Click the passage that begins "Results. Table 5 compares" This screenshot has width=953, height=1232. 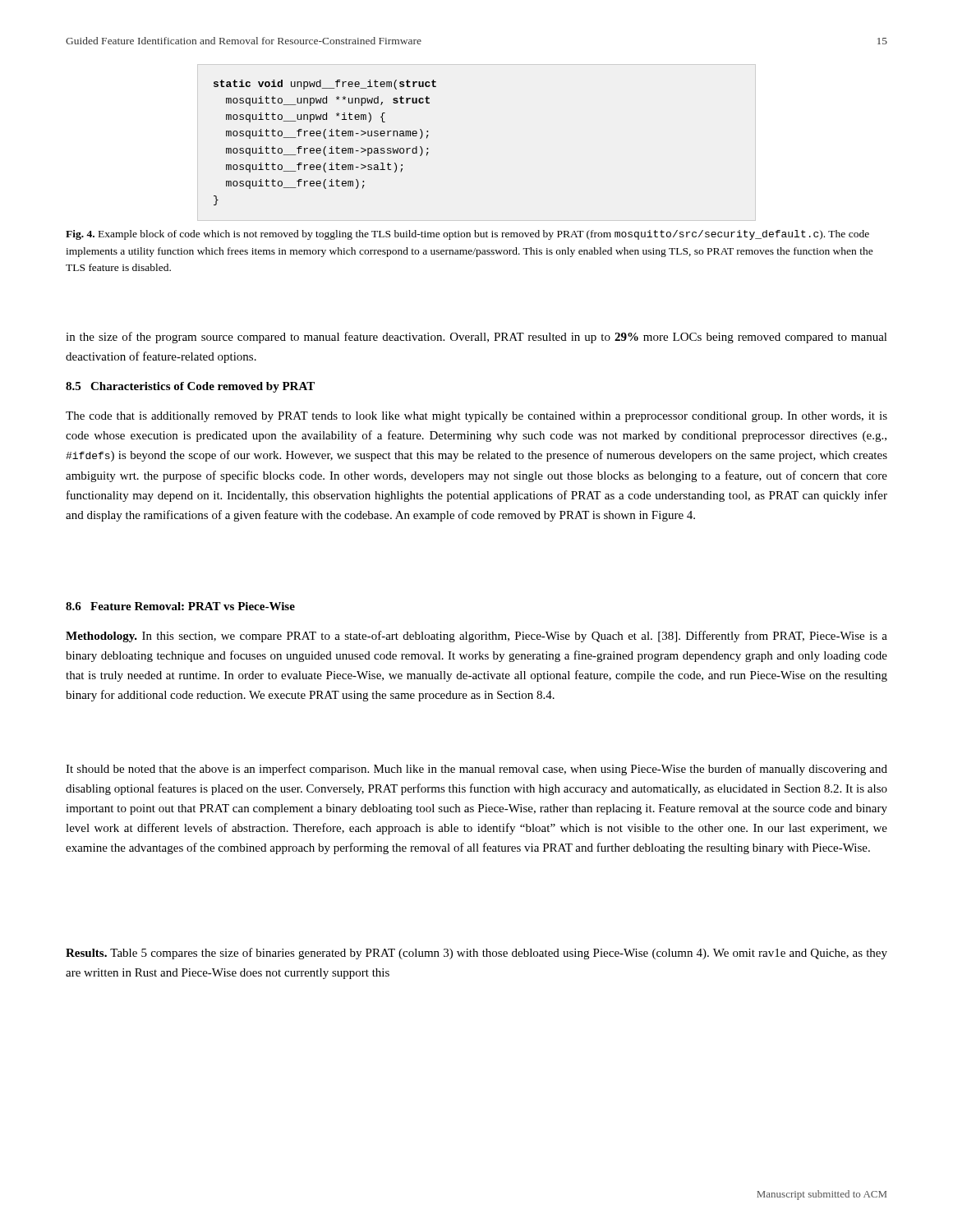pos(476,963)
